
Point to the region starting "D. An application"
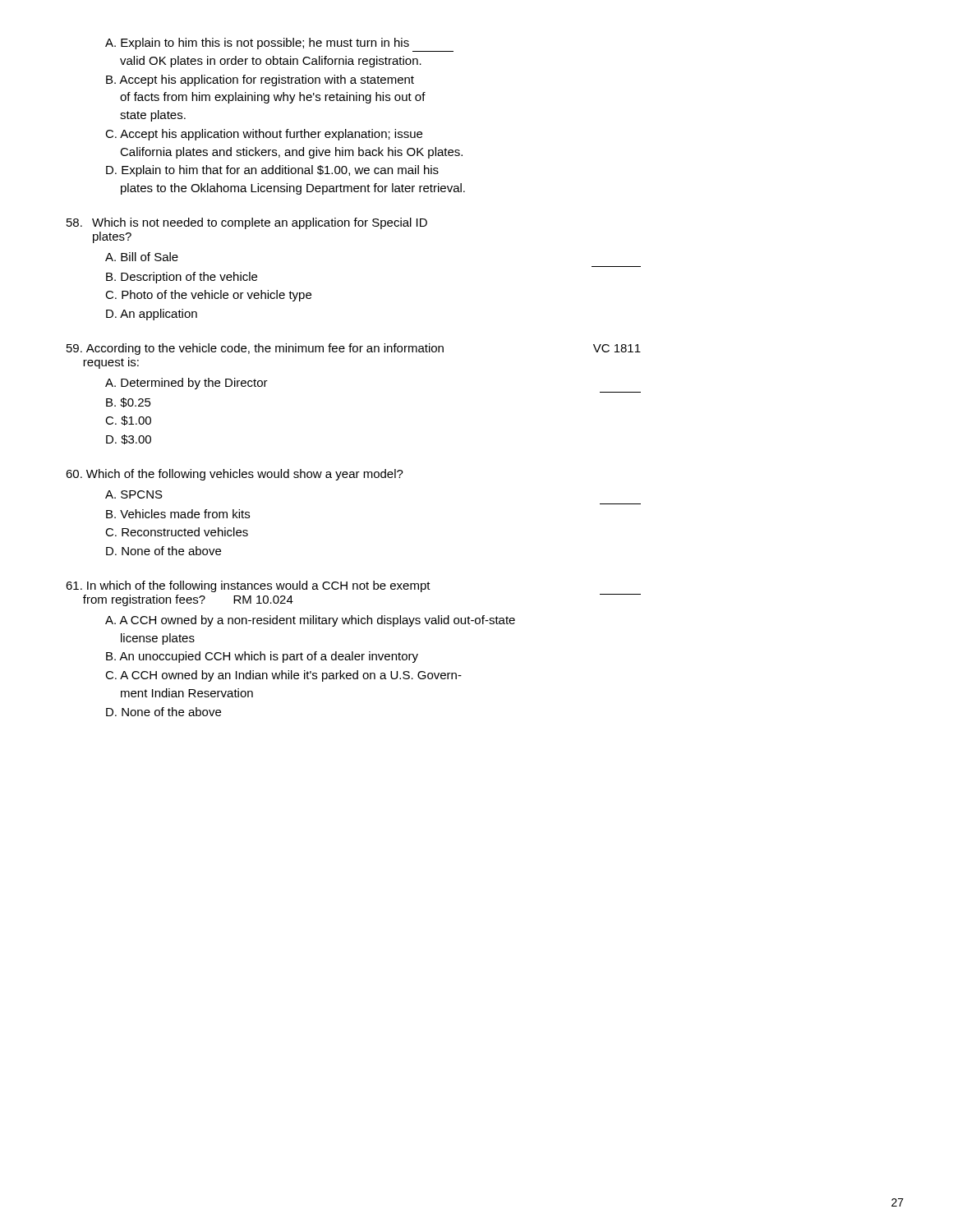151,313
